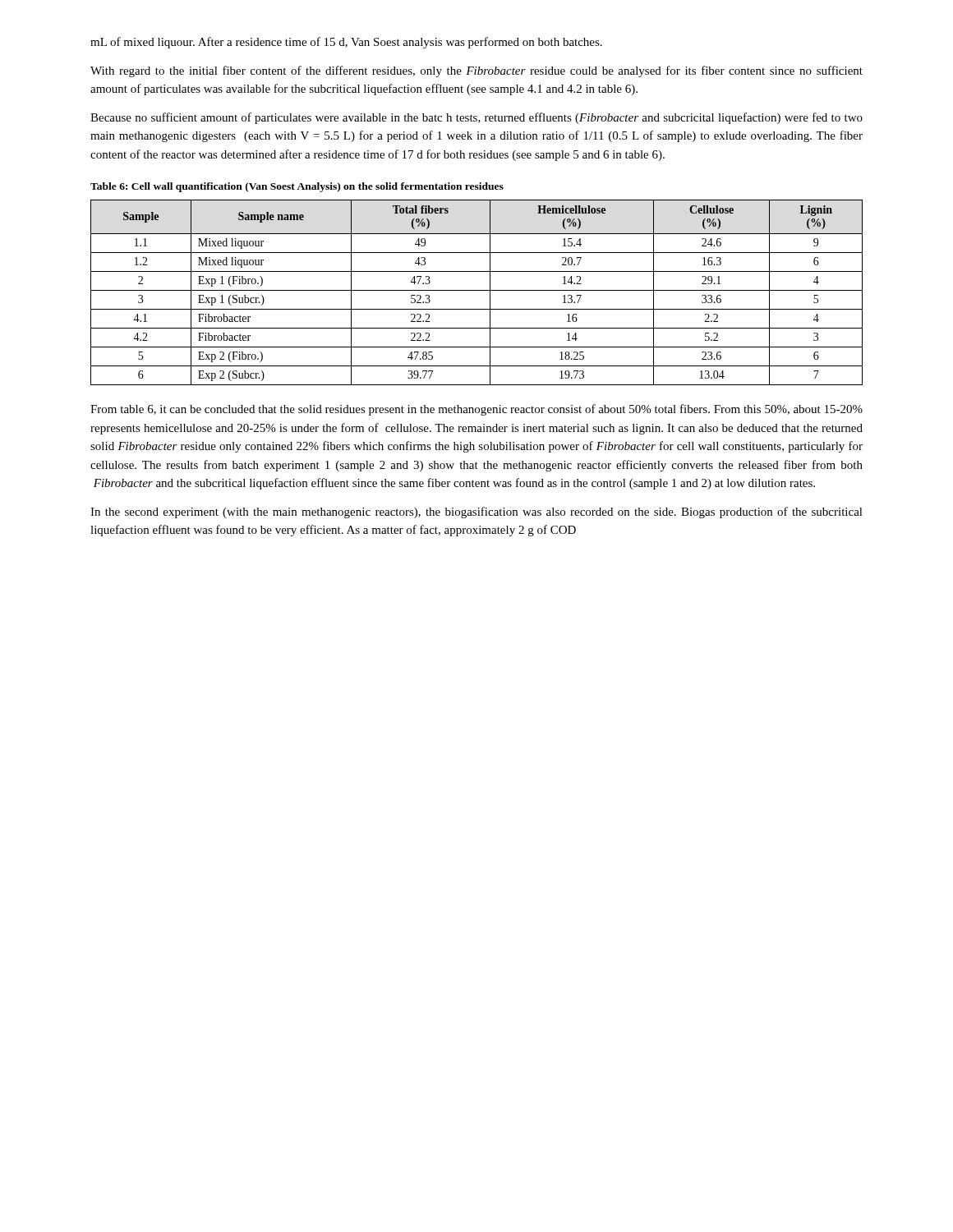The width and height of the screenshot is (953, 1232).
Task: Click on the table containing "Hemicellulose (%)"
Action: pos(476,293)
